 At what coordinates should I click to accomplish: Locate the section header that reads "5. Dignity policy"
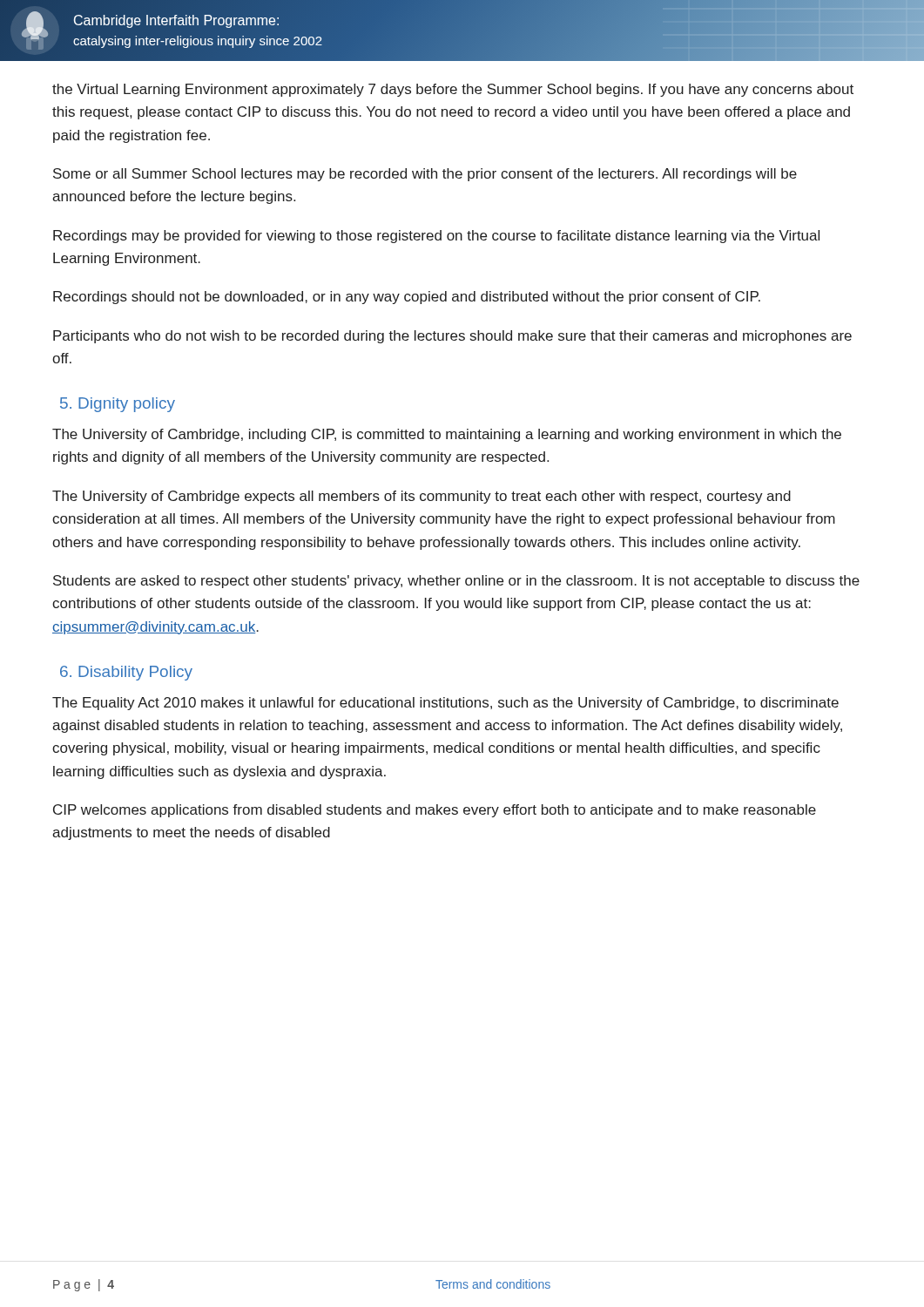pos(117,403)
